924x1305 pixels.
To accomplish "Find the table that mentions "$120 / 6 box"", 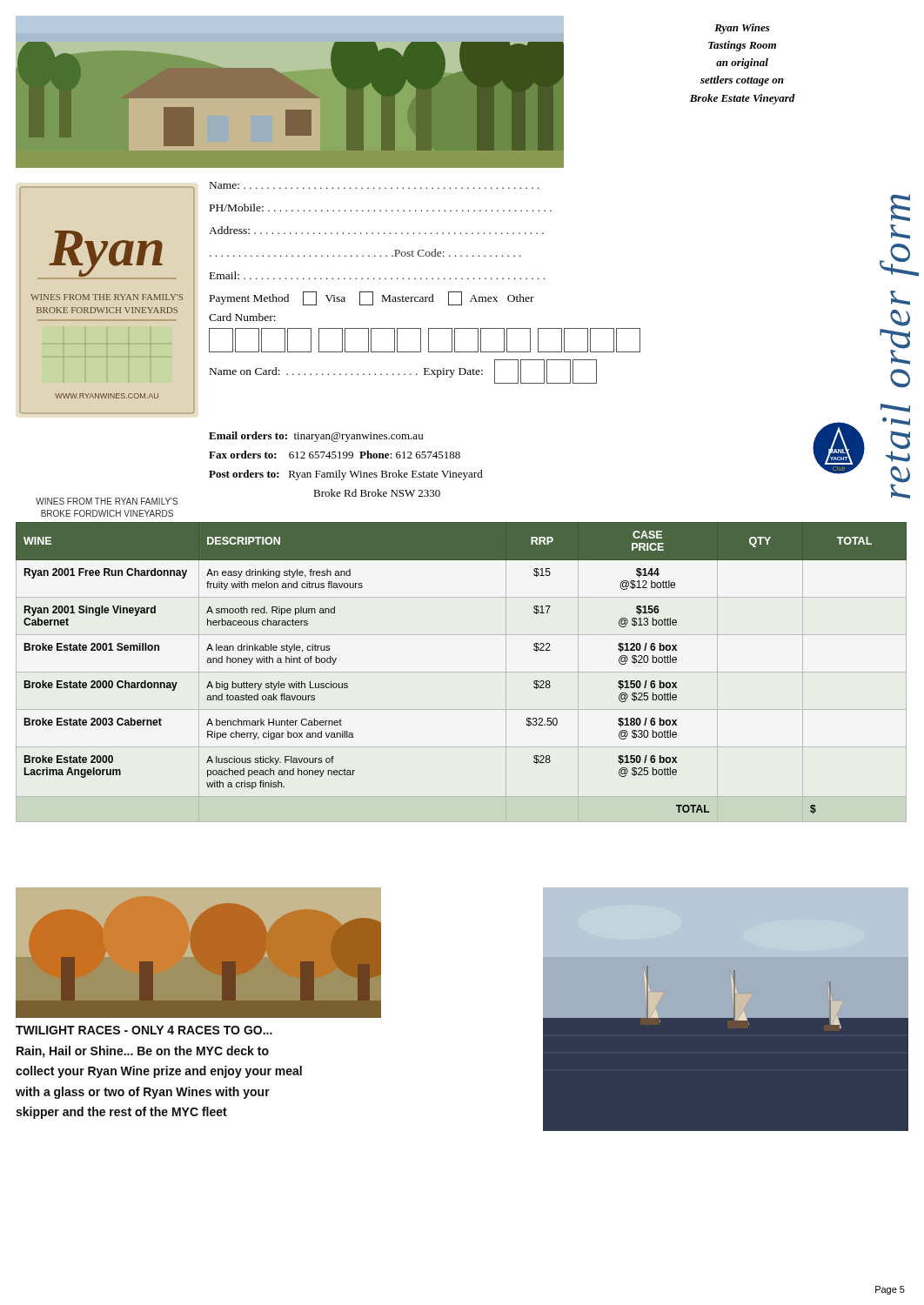I will [x=461, y=672].
